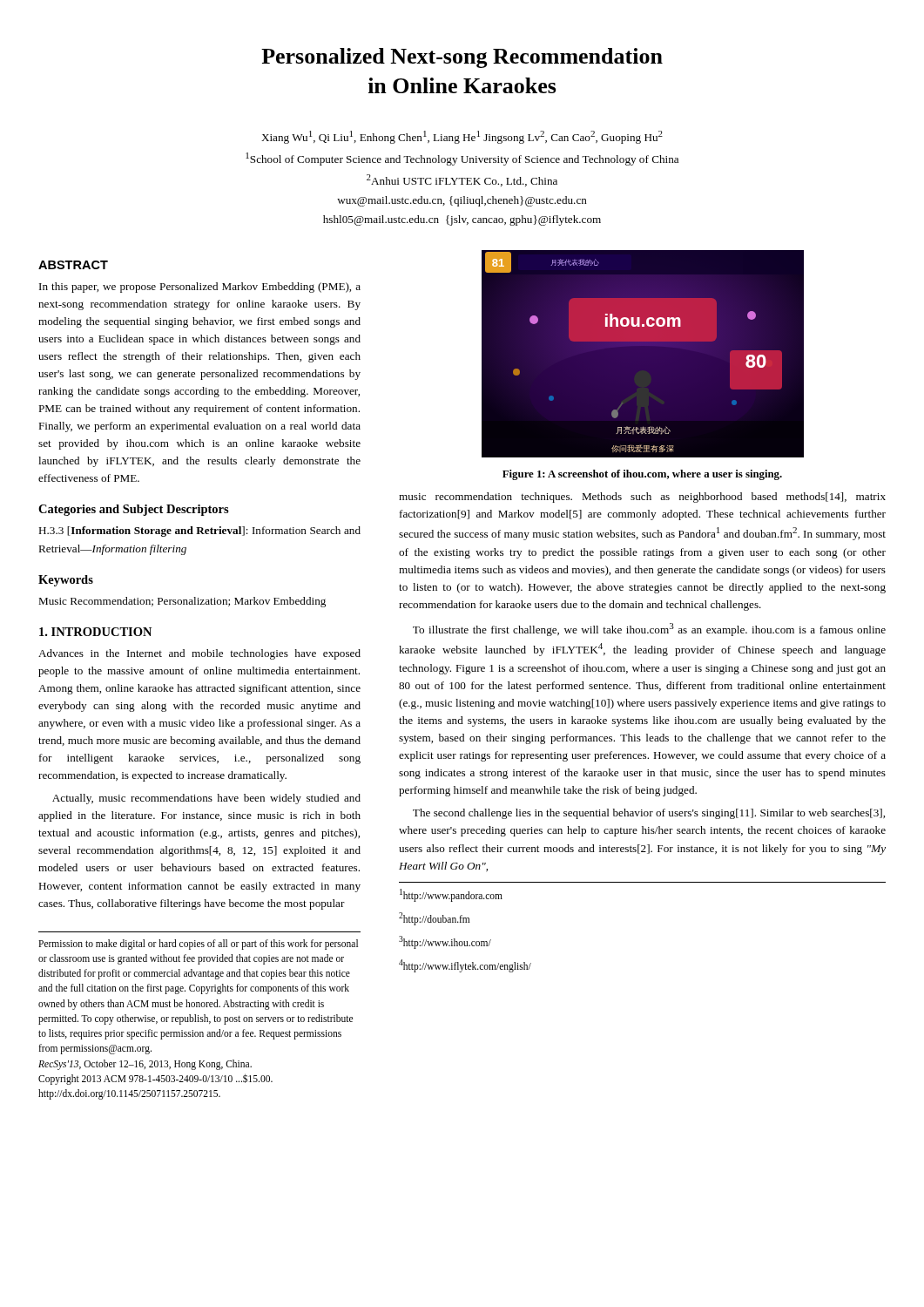Navigate to the passage starting "Advances in the Internet and mobile technologies have"
Viewport: 924px width, 1307px height.
click(199, 778)
